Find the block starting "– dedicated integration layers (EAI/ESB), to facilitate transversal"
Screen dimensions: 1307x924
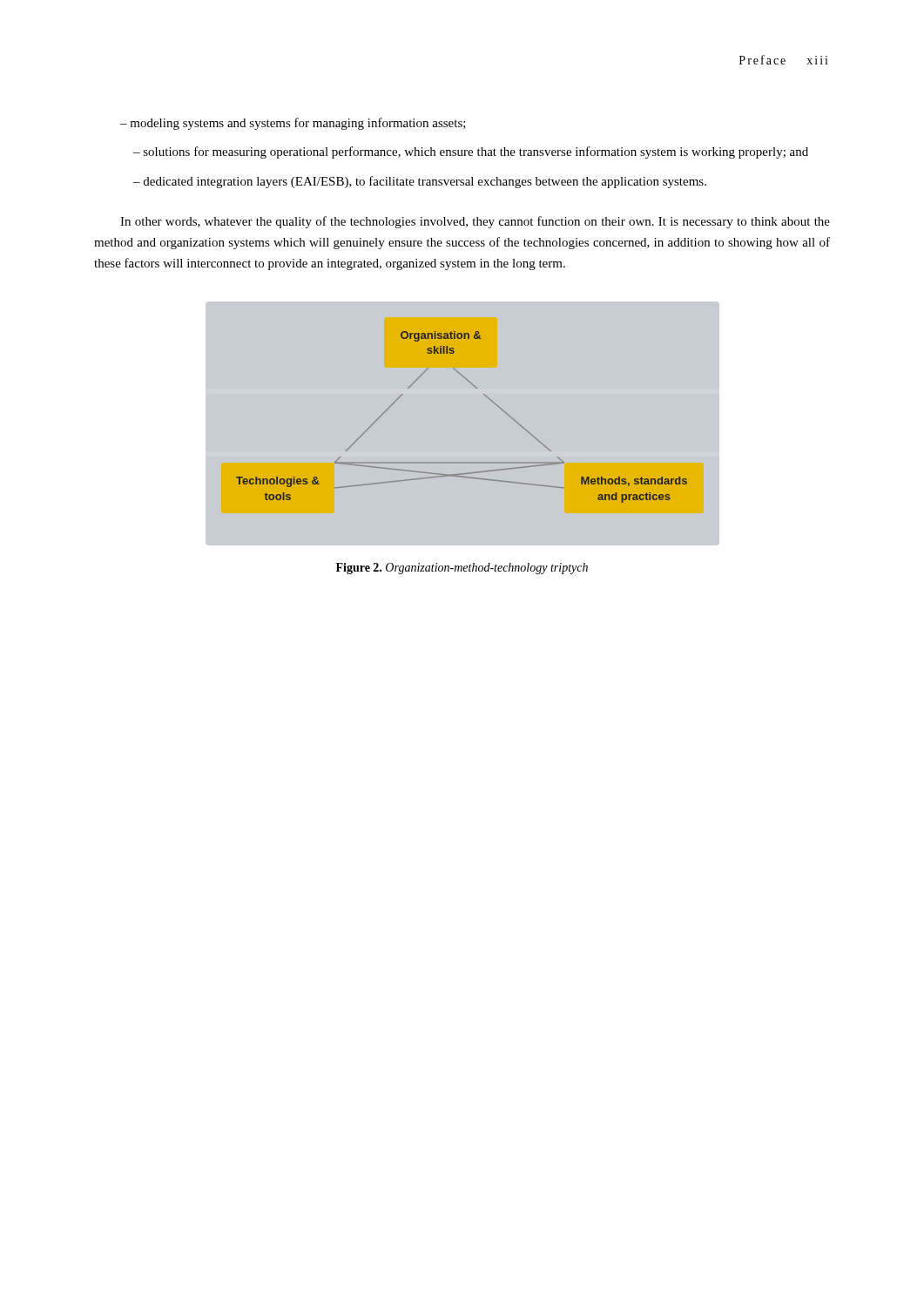coord(414,181)
